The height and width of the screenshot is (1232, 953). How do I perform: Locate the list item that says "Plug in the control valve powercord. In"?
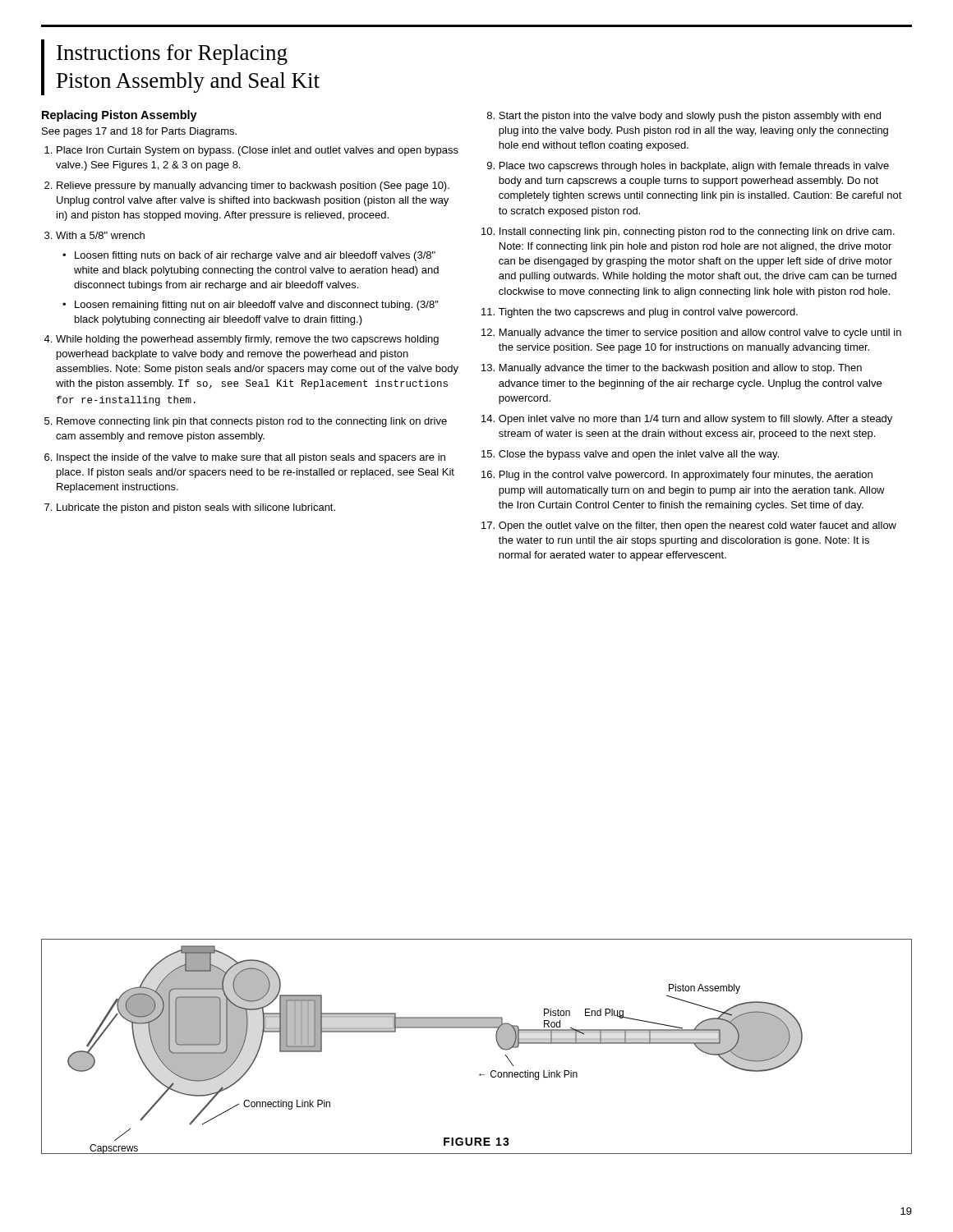pos(691,490)
